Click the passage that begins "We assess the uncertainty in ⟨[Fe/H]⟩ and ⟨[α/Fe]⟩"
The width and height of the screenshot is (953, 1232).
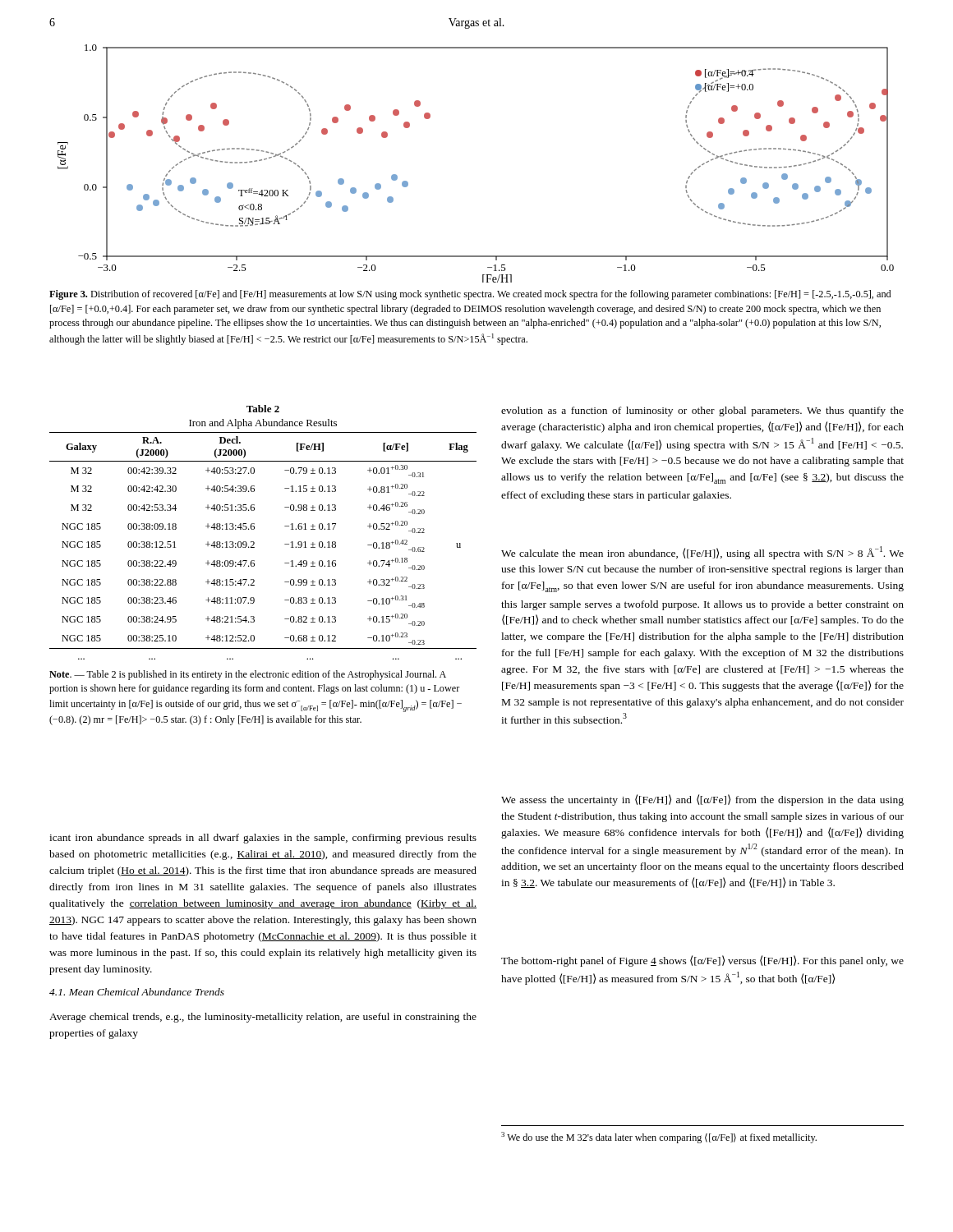coord(702,841)
